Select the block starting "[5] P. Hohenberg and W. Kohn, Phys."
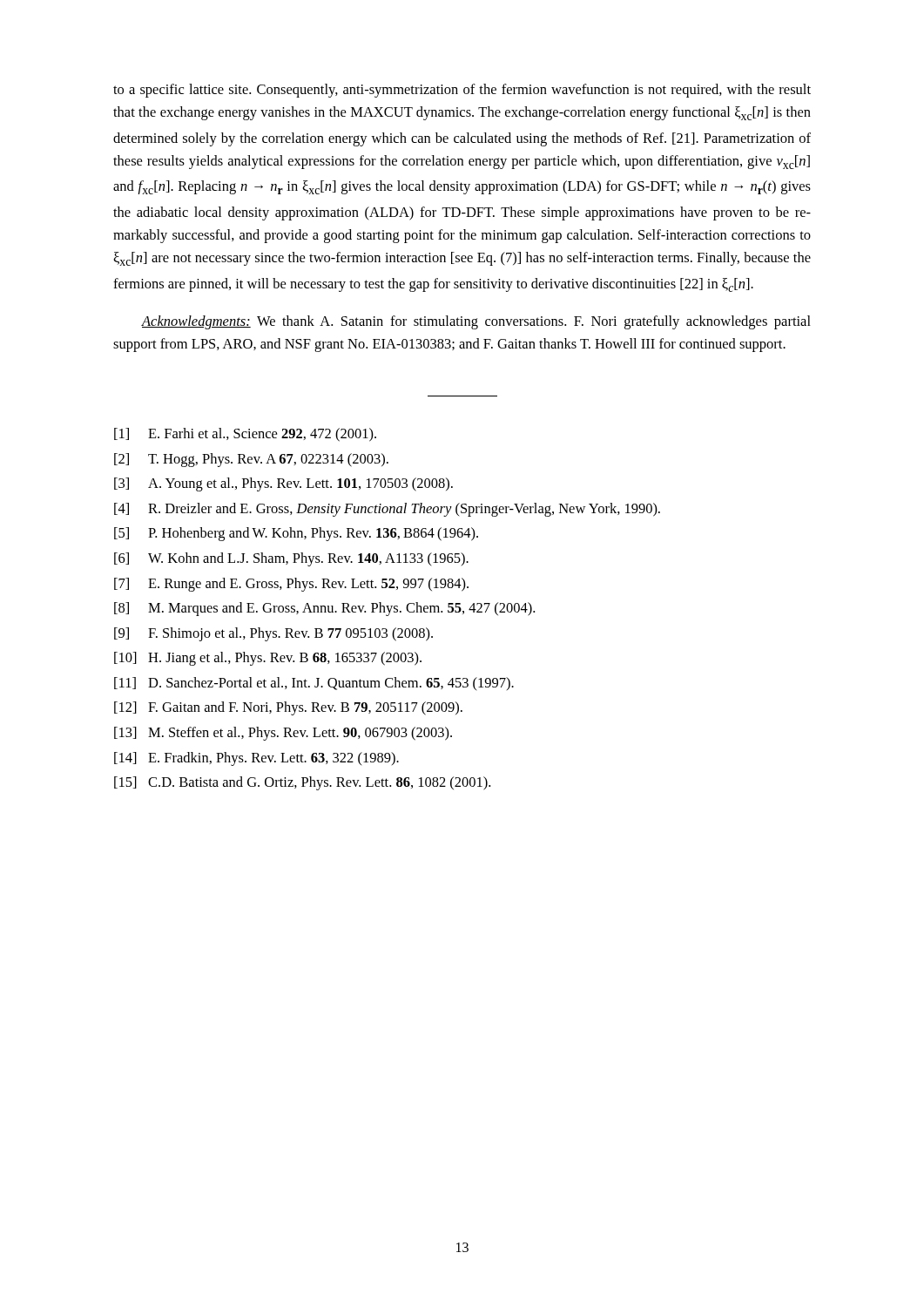This screenshot has height=1307, width=924. click(x=462, y=533)
